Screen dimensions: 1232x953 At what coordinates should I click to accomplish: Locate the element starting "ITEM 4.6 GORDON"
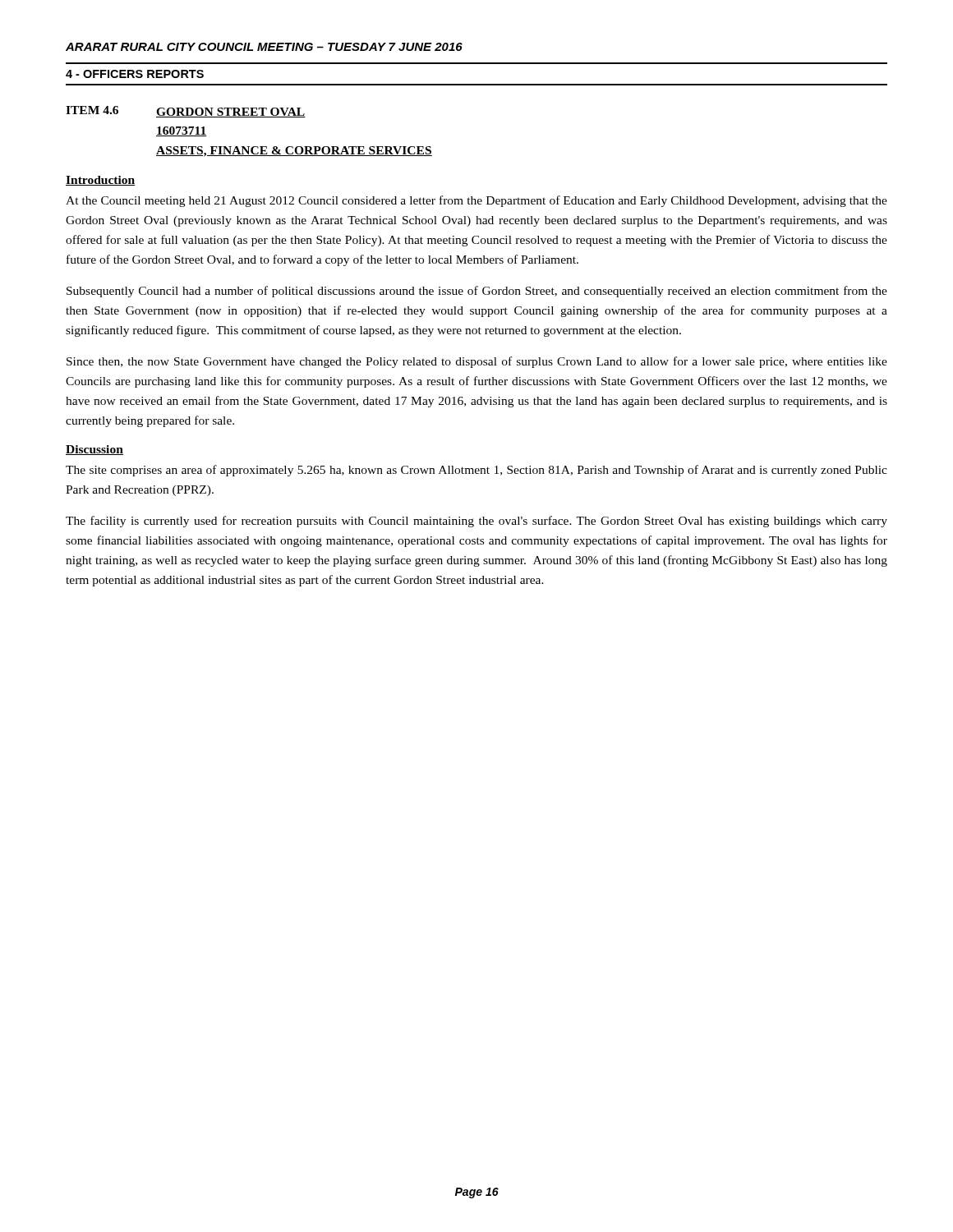click(x=186, y=112)
